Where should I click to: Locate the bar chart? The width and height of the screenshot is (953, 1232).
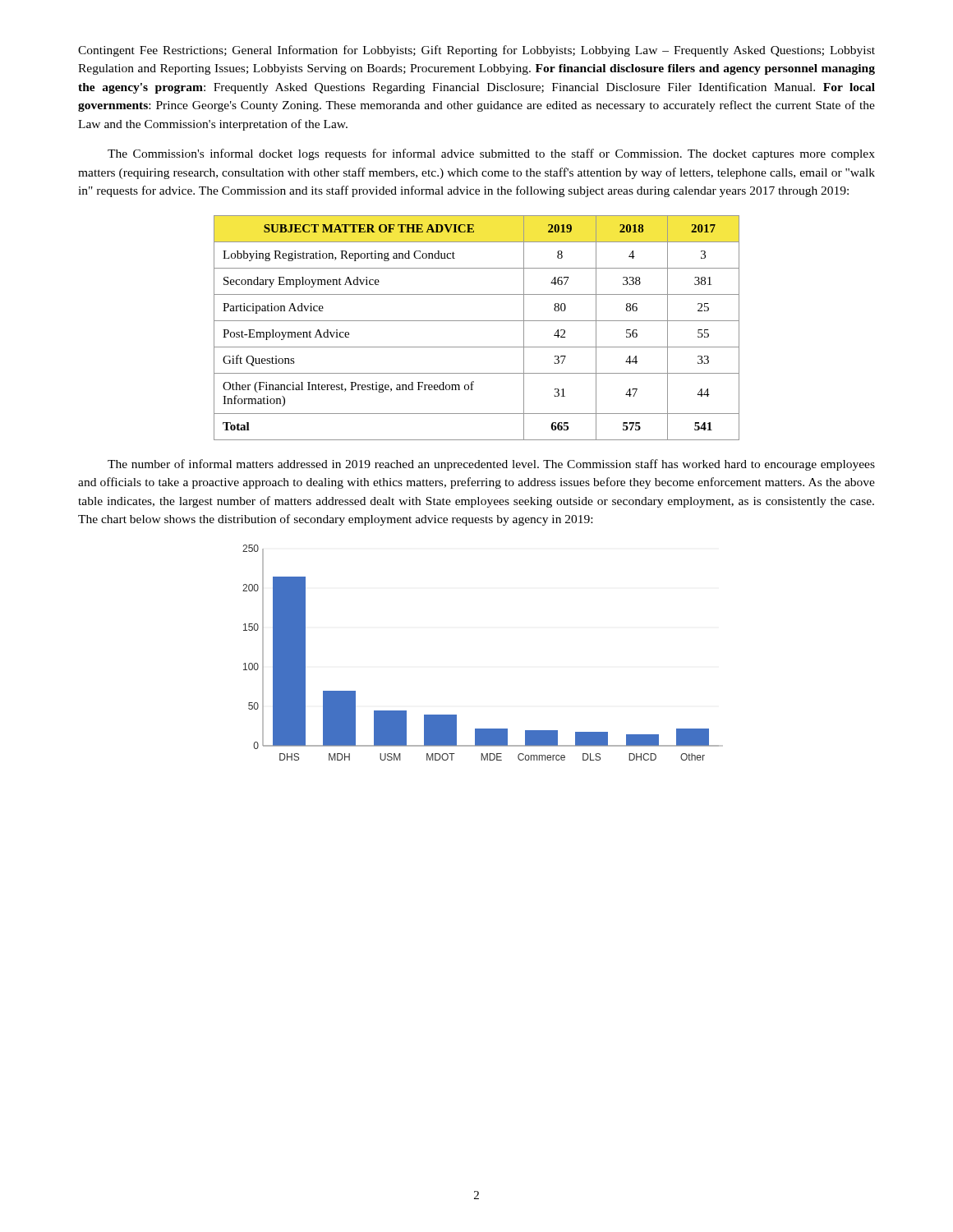(476, 659)
